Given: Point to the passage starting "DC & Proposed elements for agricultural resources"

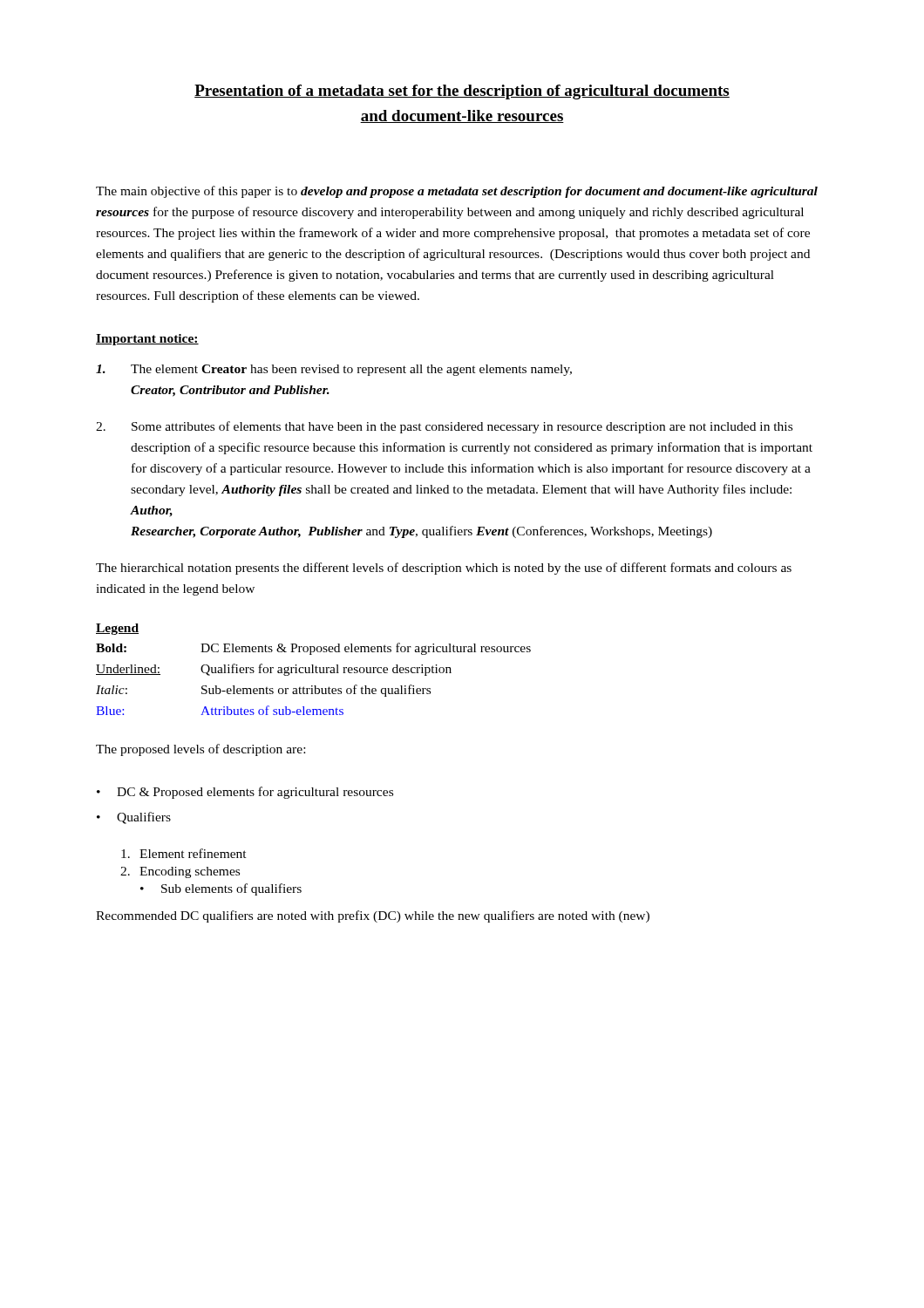Looking at the screenshot, I should [x=245, y=793].
